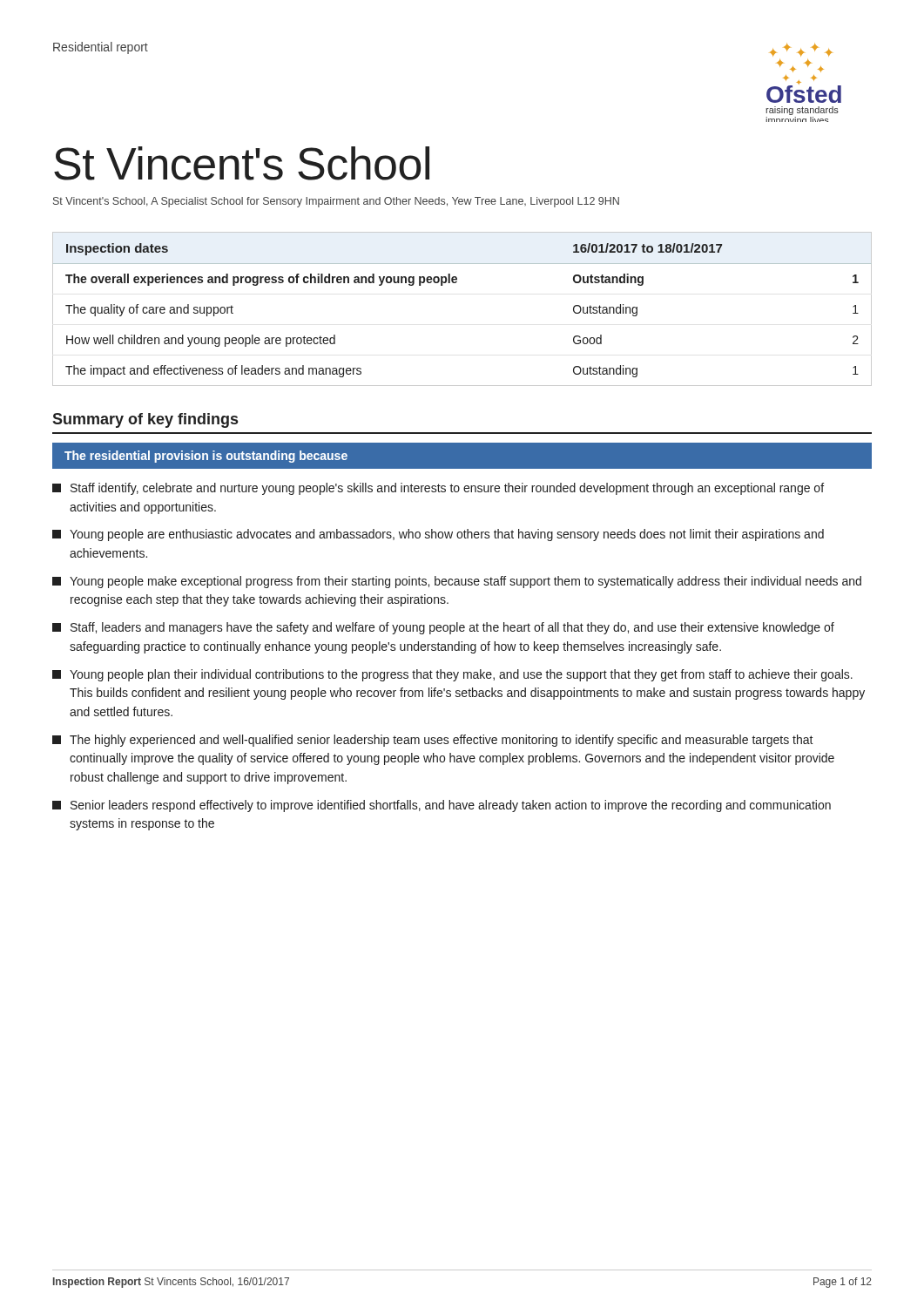Find the logo
The image size is (924, 1307).
(x=793, y=78)
